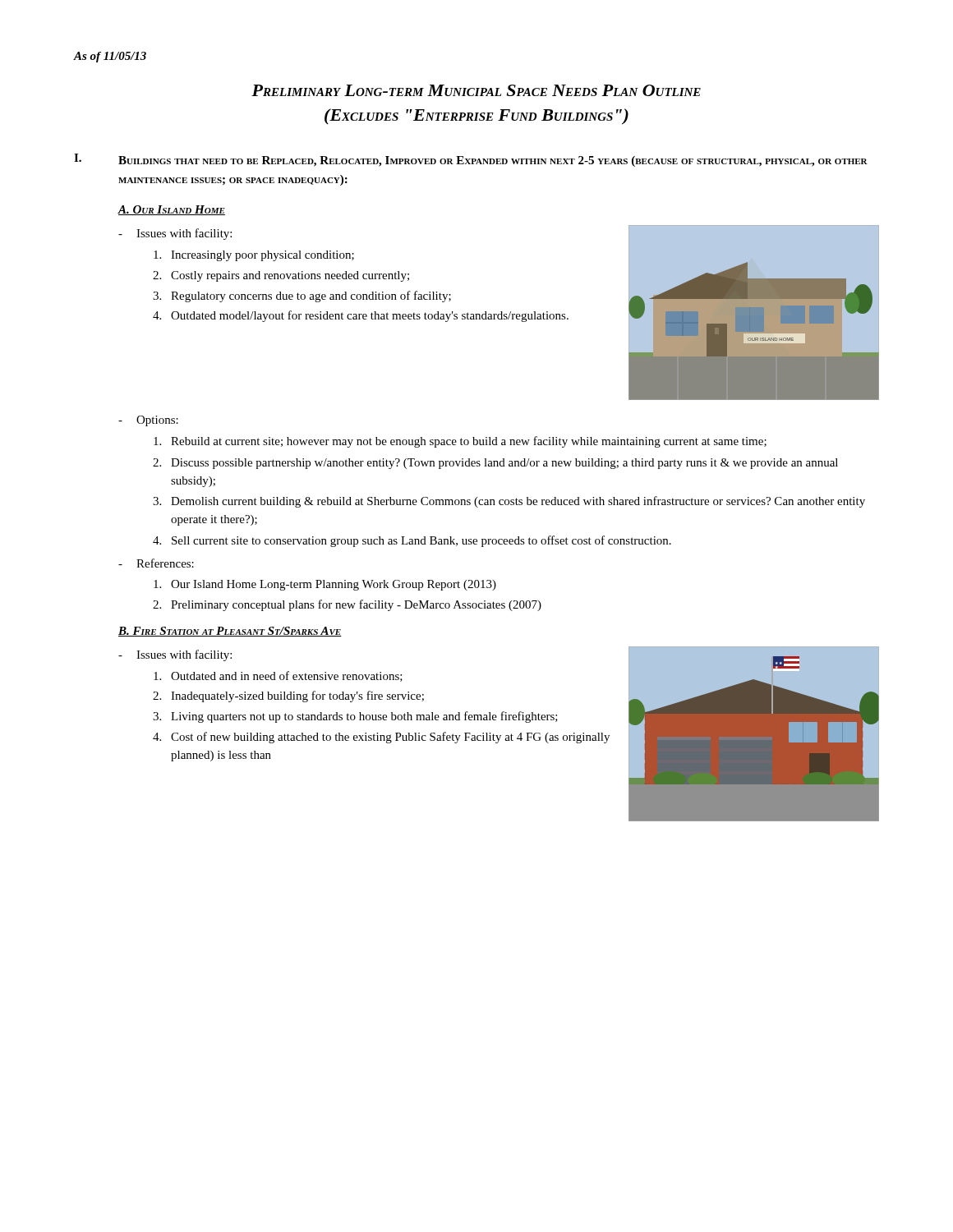953x1232 pixels.
Task: Point to the title beginning "Preliminary Long-term Municipal Space Needs Plan Outline(Excludes"
Action: pos(476,102)
